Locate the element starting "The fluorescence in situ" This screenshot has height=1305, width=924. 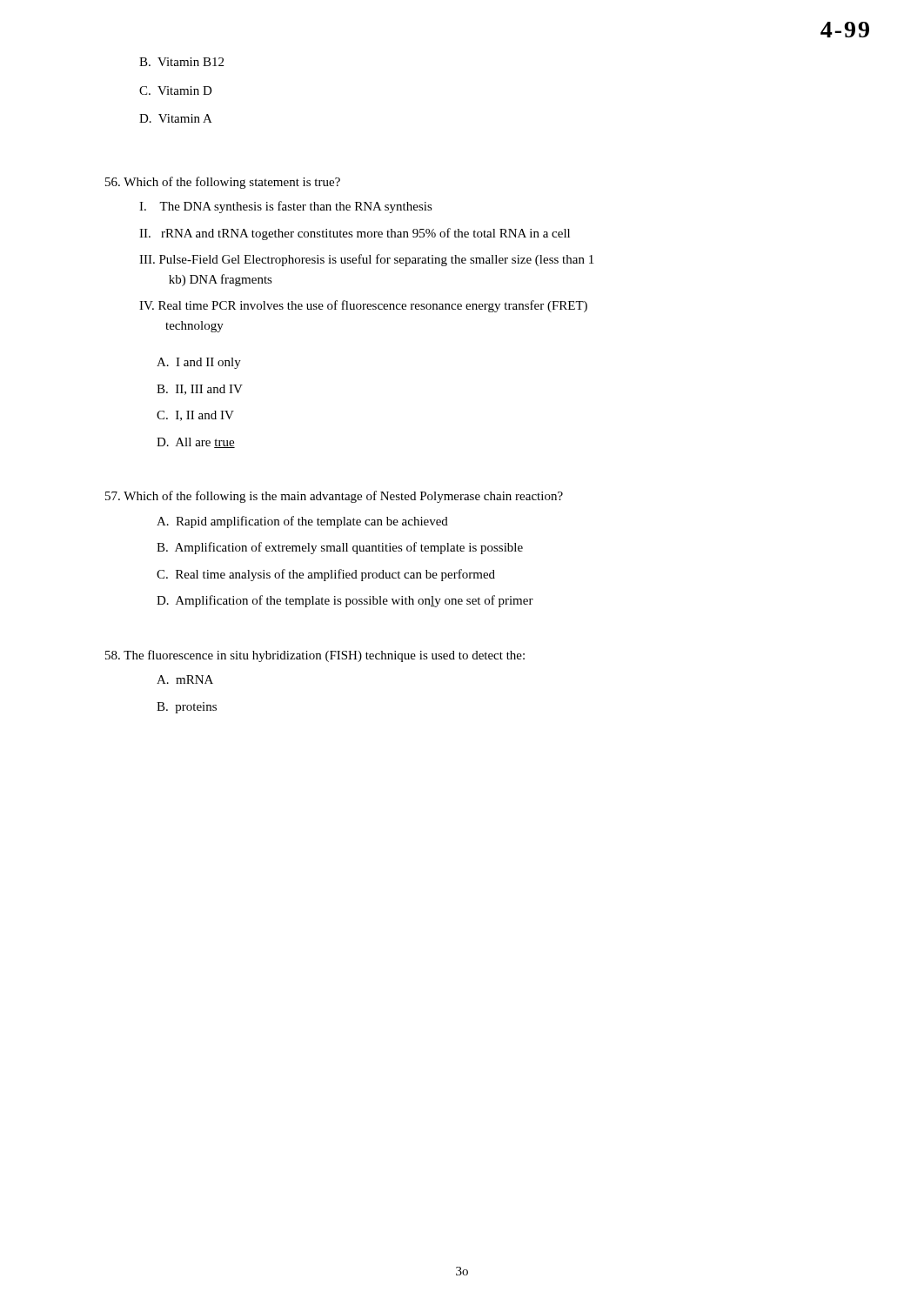(x=315, y=655)
